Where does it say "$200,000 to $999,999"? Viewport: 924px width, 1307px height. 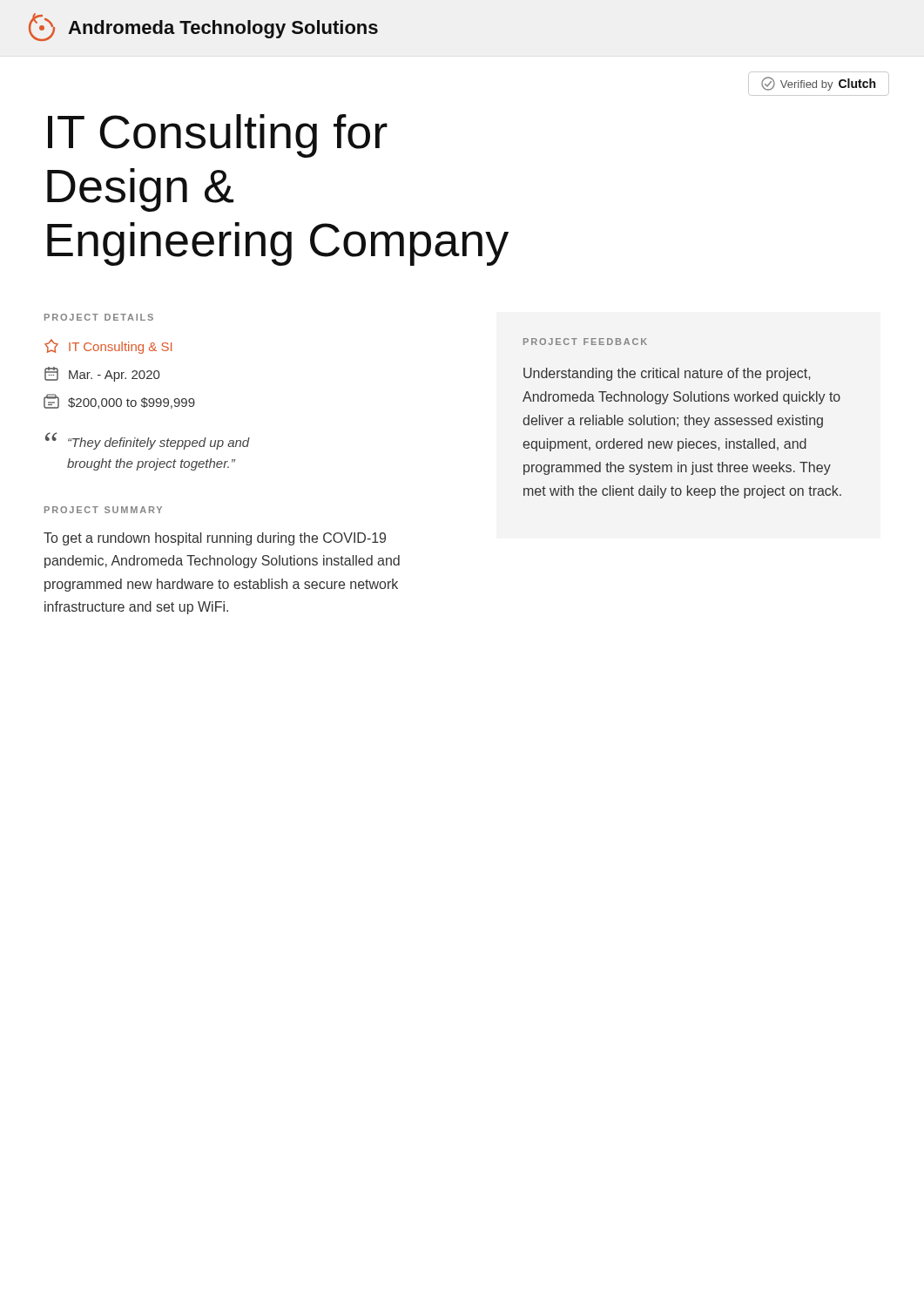point(119,402)
